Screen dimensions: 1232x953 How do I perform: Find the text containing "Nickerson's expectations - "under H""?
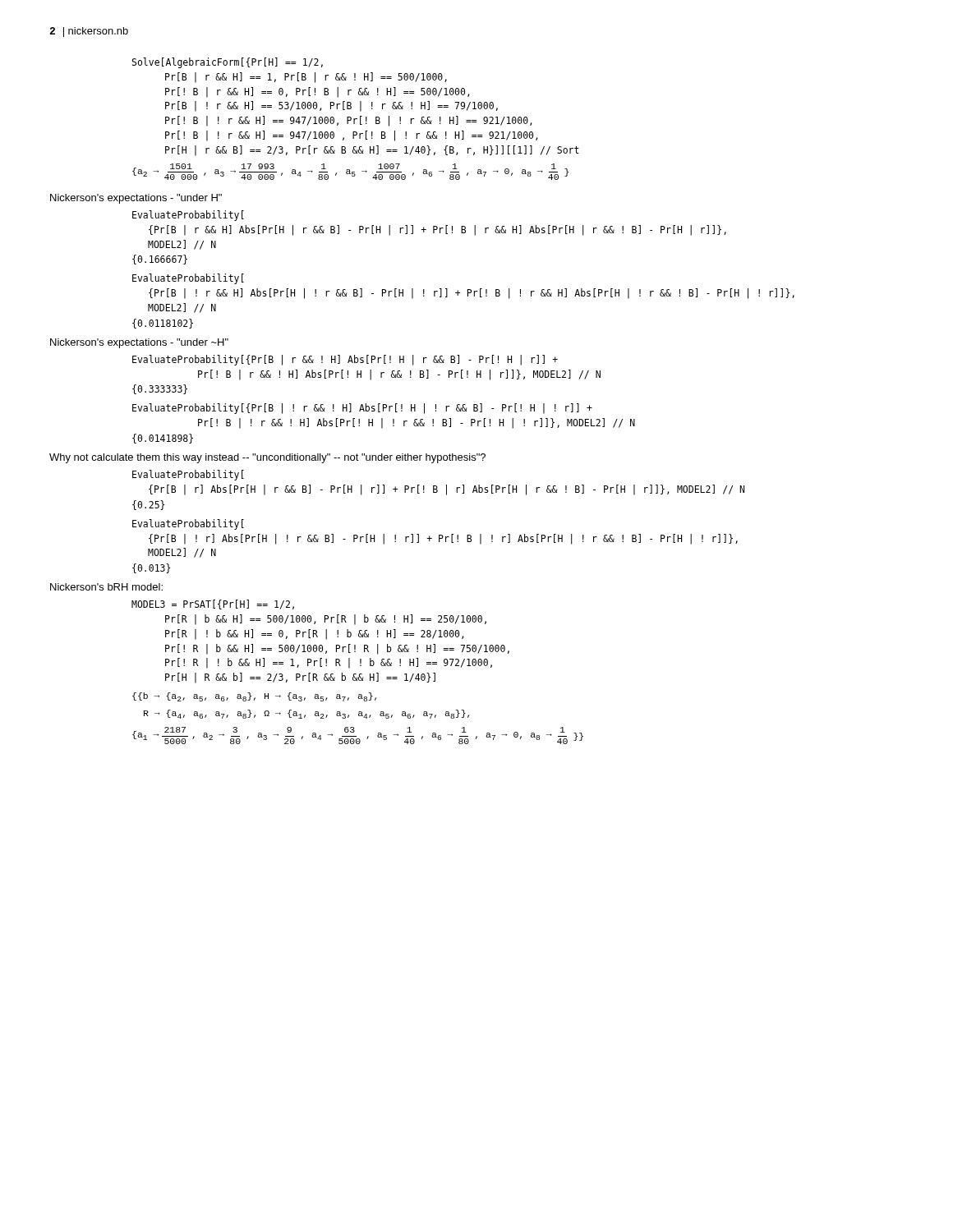[136, 197]
